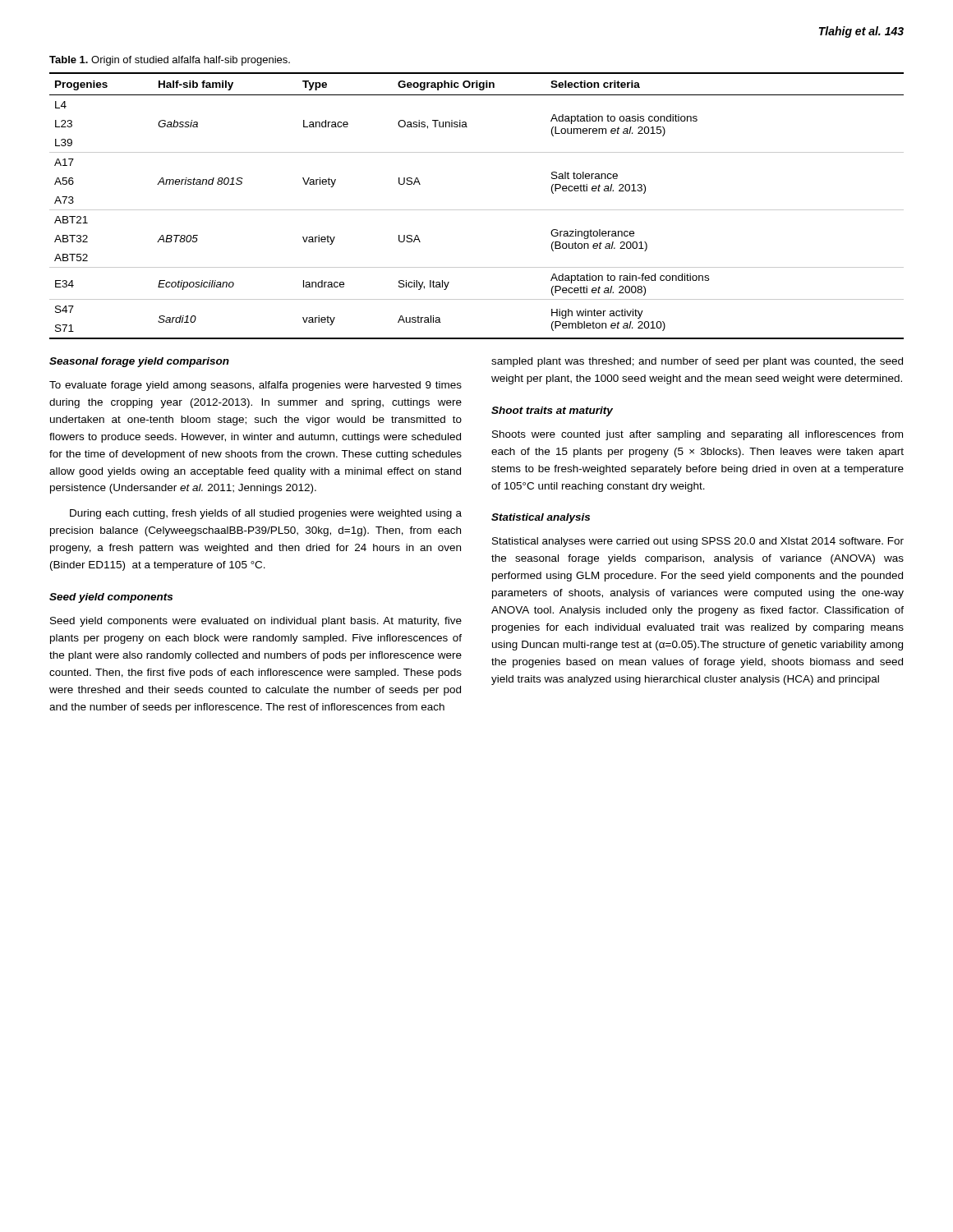Find the text block containing "Statistical analyses were"

(x=698, y=611)
